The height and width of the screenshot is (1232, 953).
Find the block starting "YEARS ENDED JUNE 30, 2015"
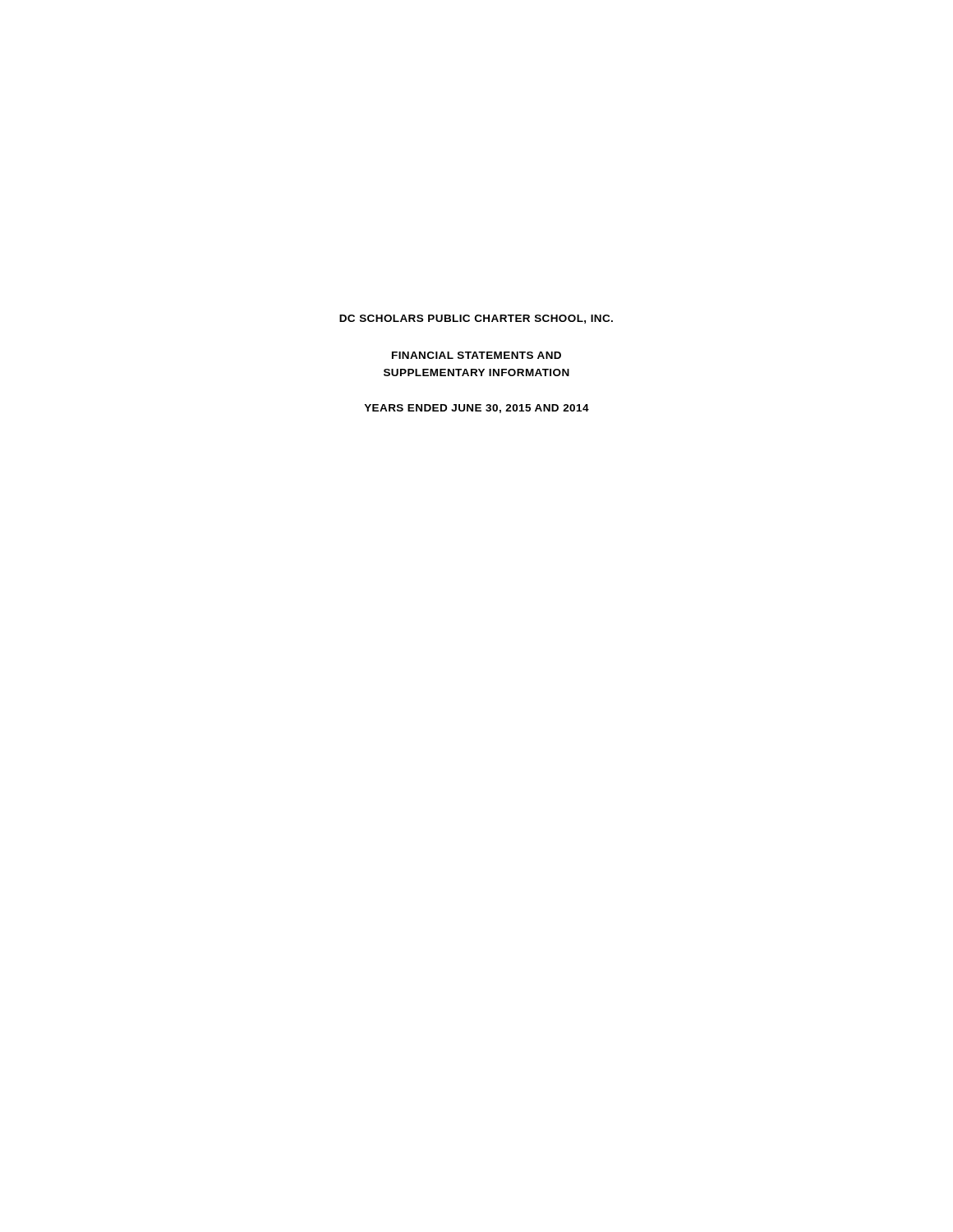476,408
